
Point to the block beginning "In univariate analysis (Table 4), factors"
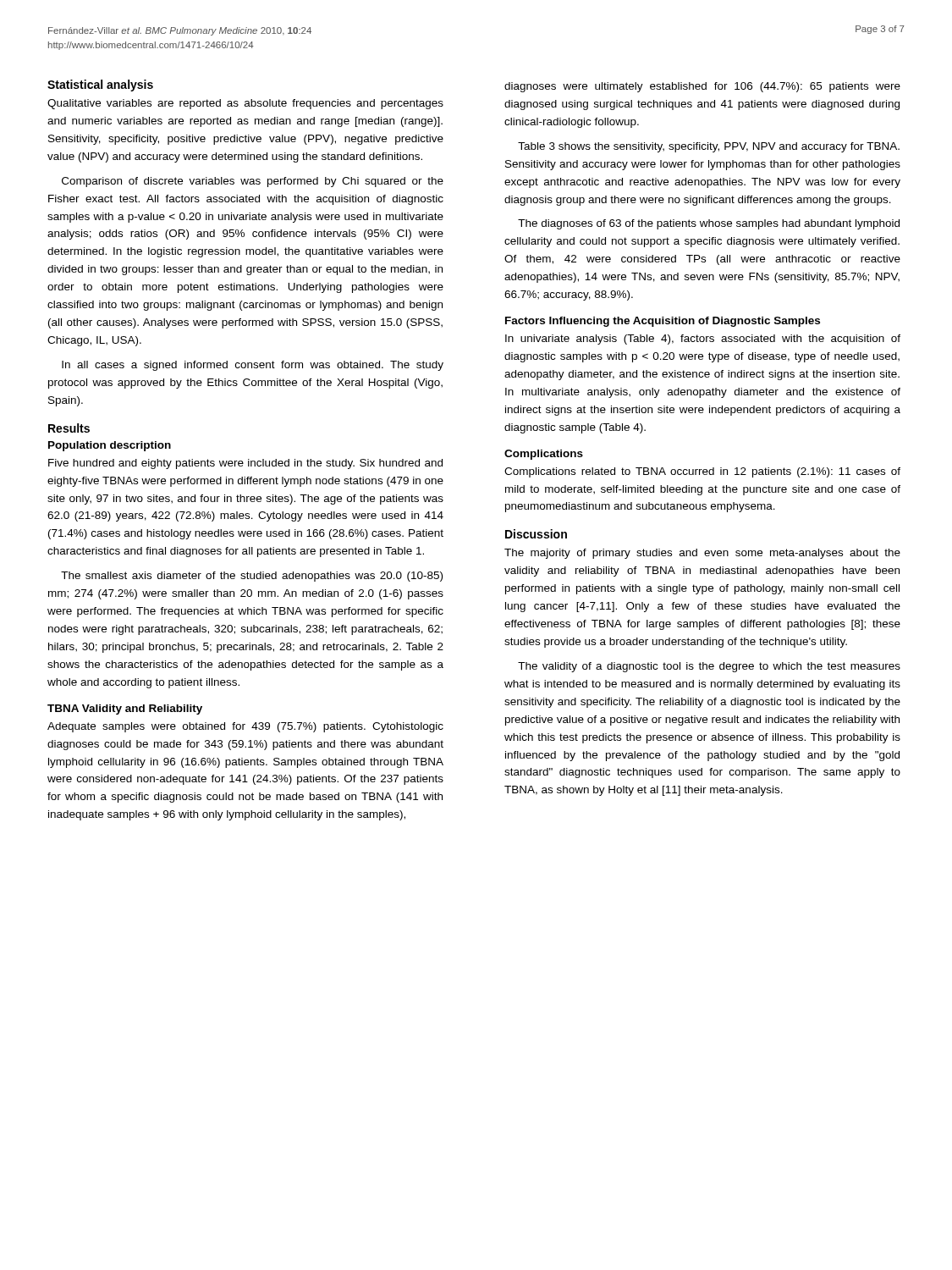coord(702,383)
